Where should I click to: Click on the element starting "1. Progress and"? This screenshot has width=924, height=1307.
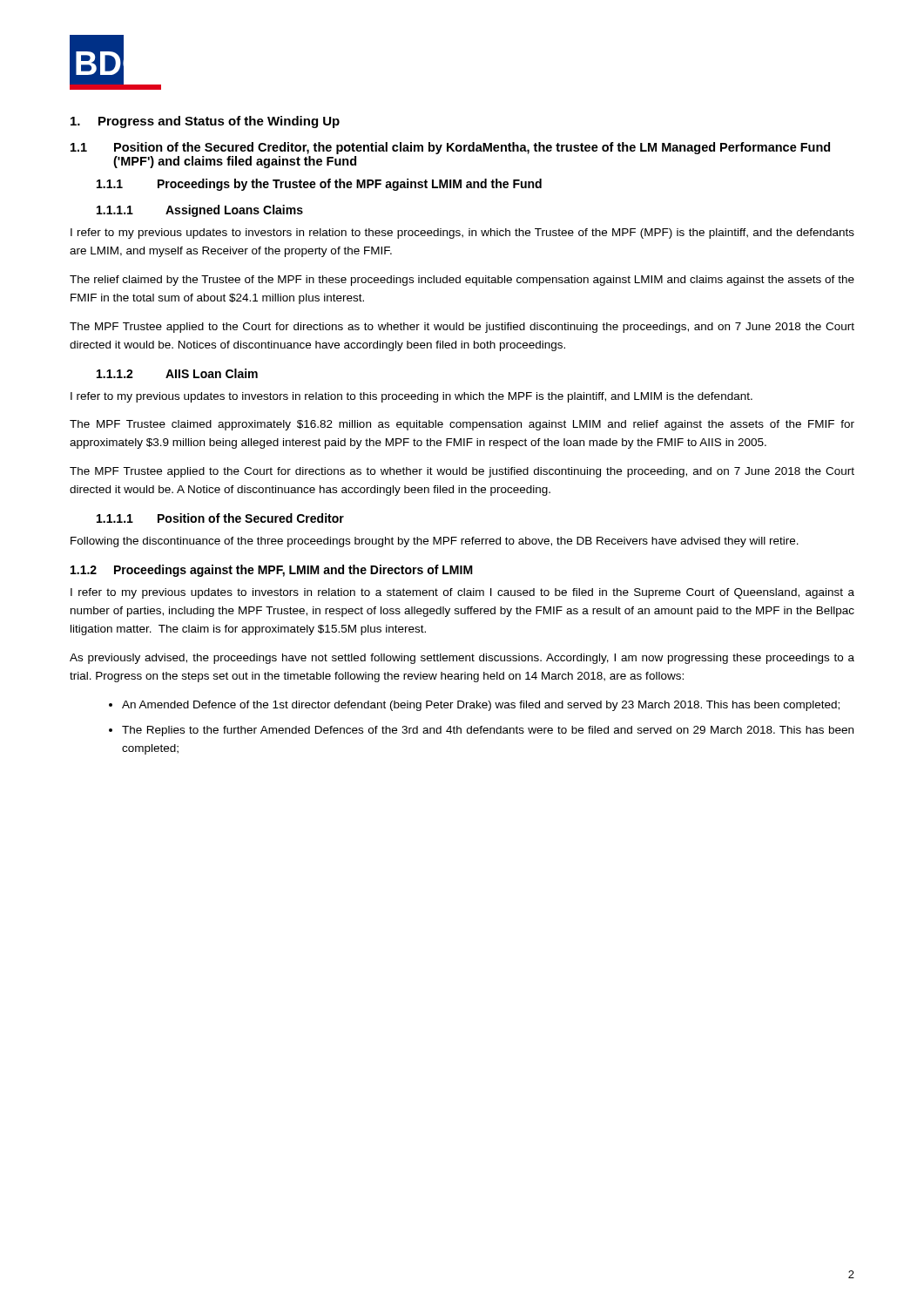[205, 121]
